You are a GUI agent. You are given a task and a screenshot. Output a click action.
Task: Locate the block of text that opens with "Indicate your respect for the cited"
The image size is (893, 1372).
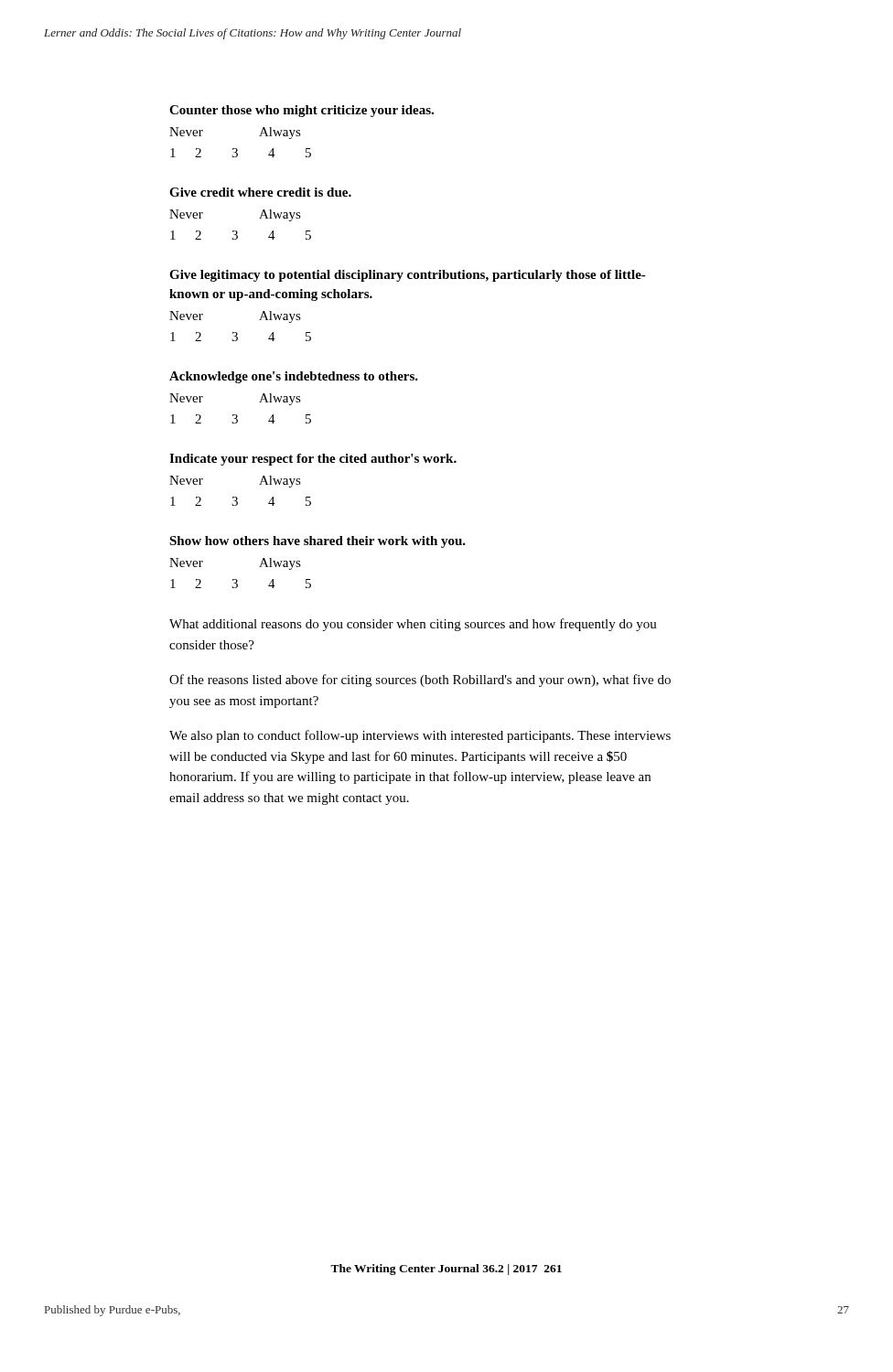313,460
